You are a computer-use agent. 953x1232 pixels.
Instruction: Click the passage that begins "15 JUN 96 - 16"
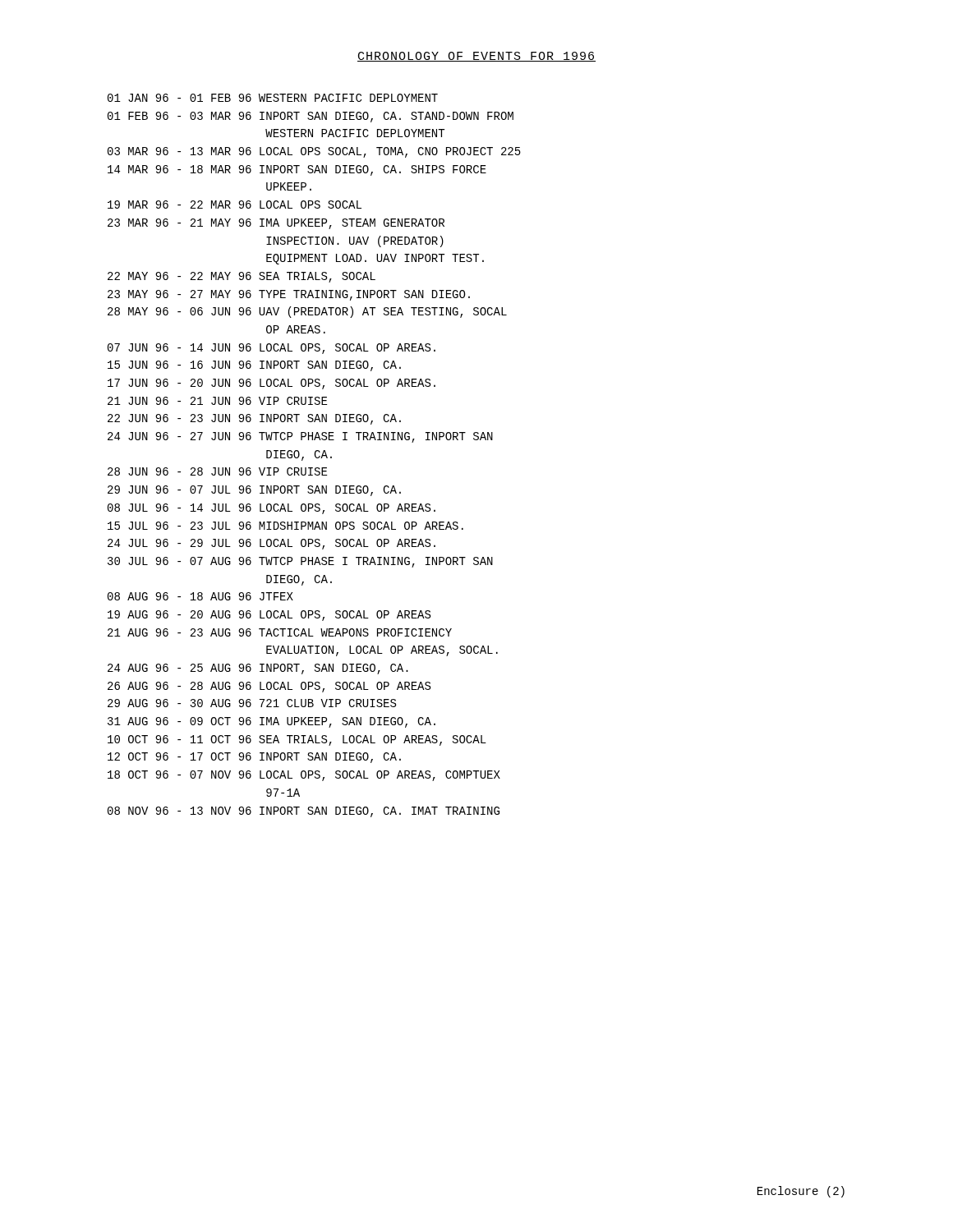[255, 366]
